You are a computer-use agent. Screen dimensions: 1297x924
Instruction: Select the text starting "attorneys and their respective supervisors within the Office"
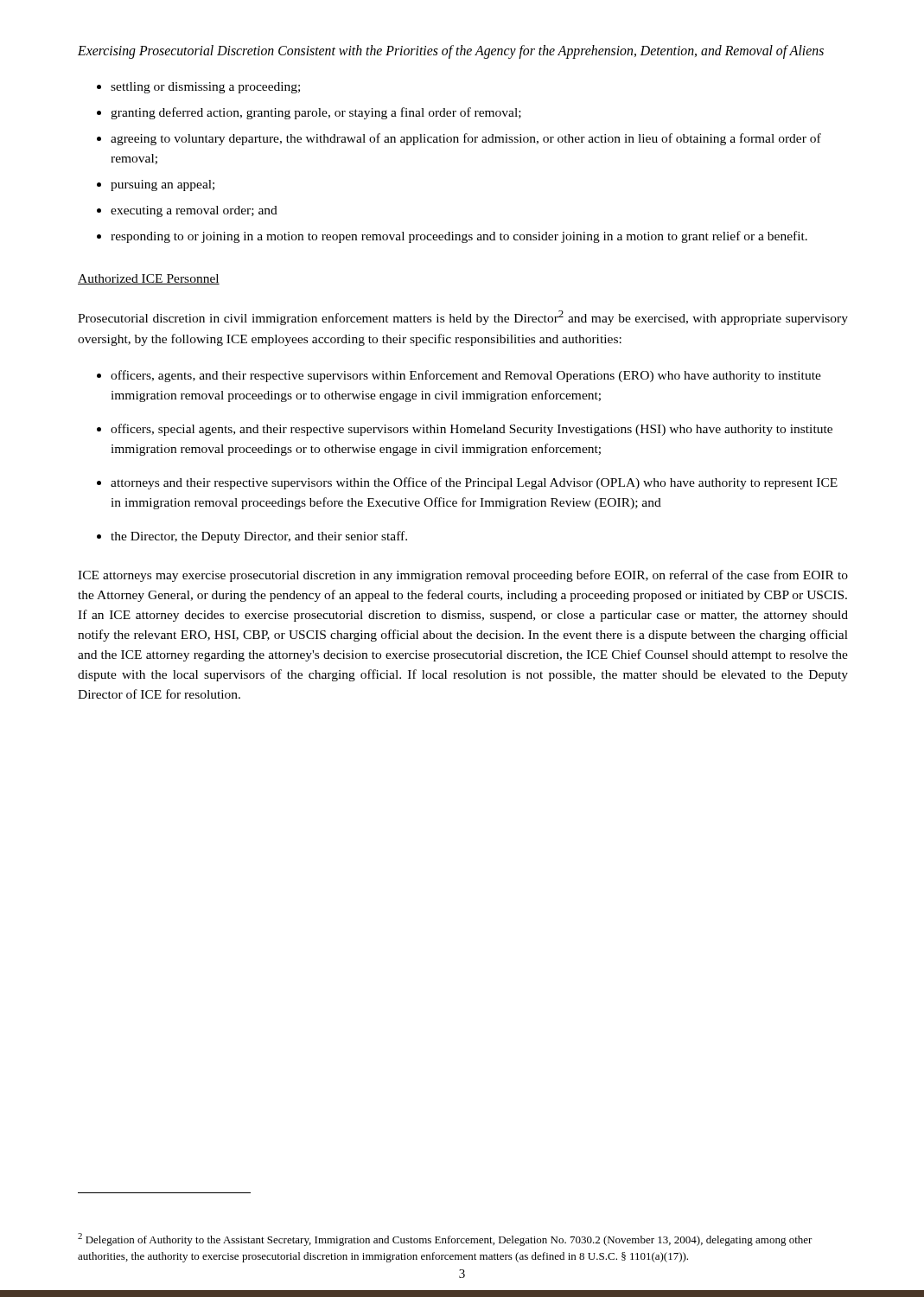pos(474,492)
